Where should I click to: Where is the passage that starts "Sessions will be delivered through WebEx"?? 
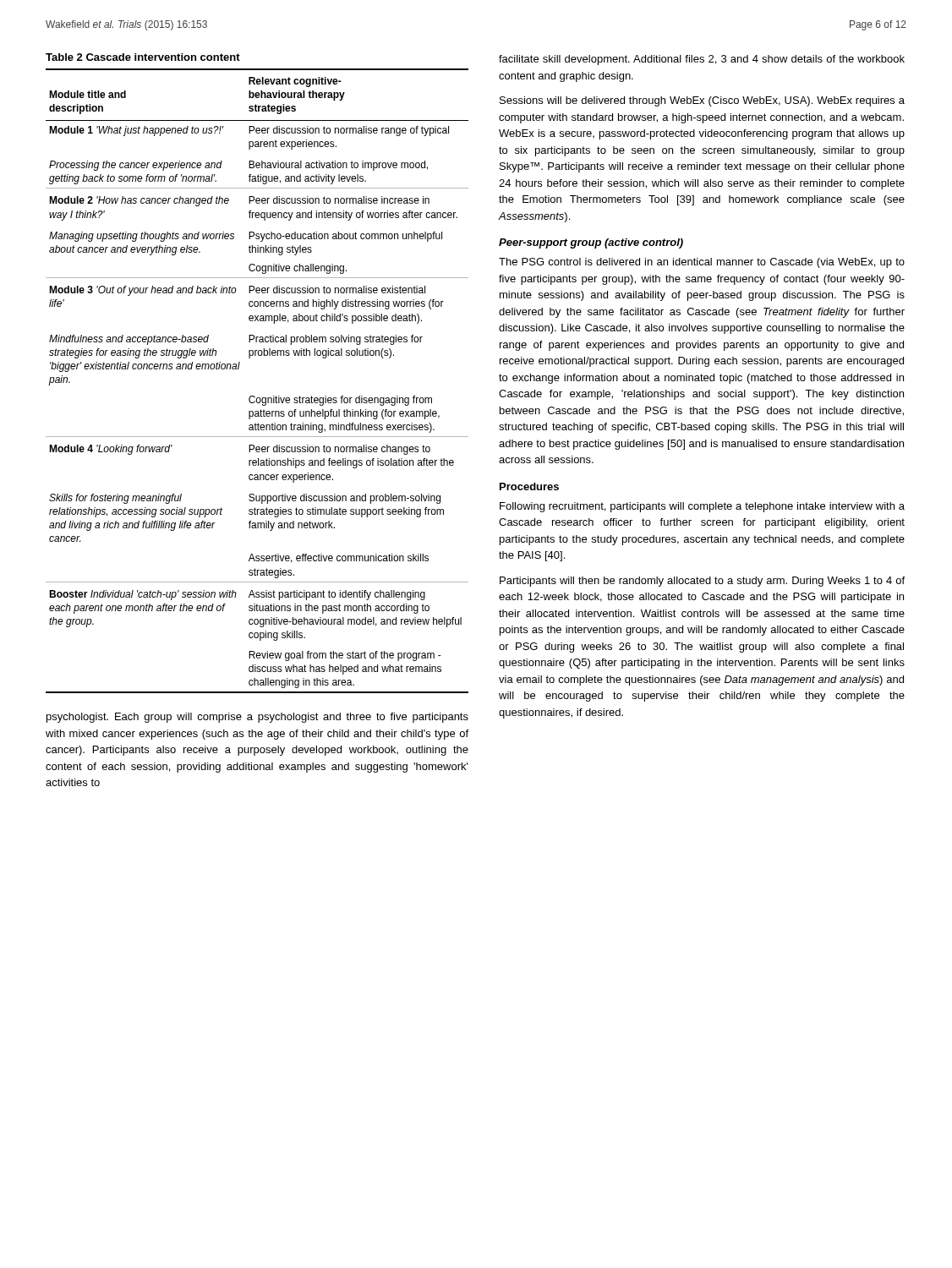coord(702,158)
